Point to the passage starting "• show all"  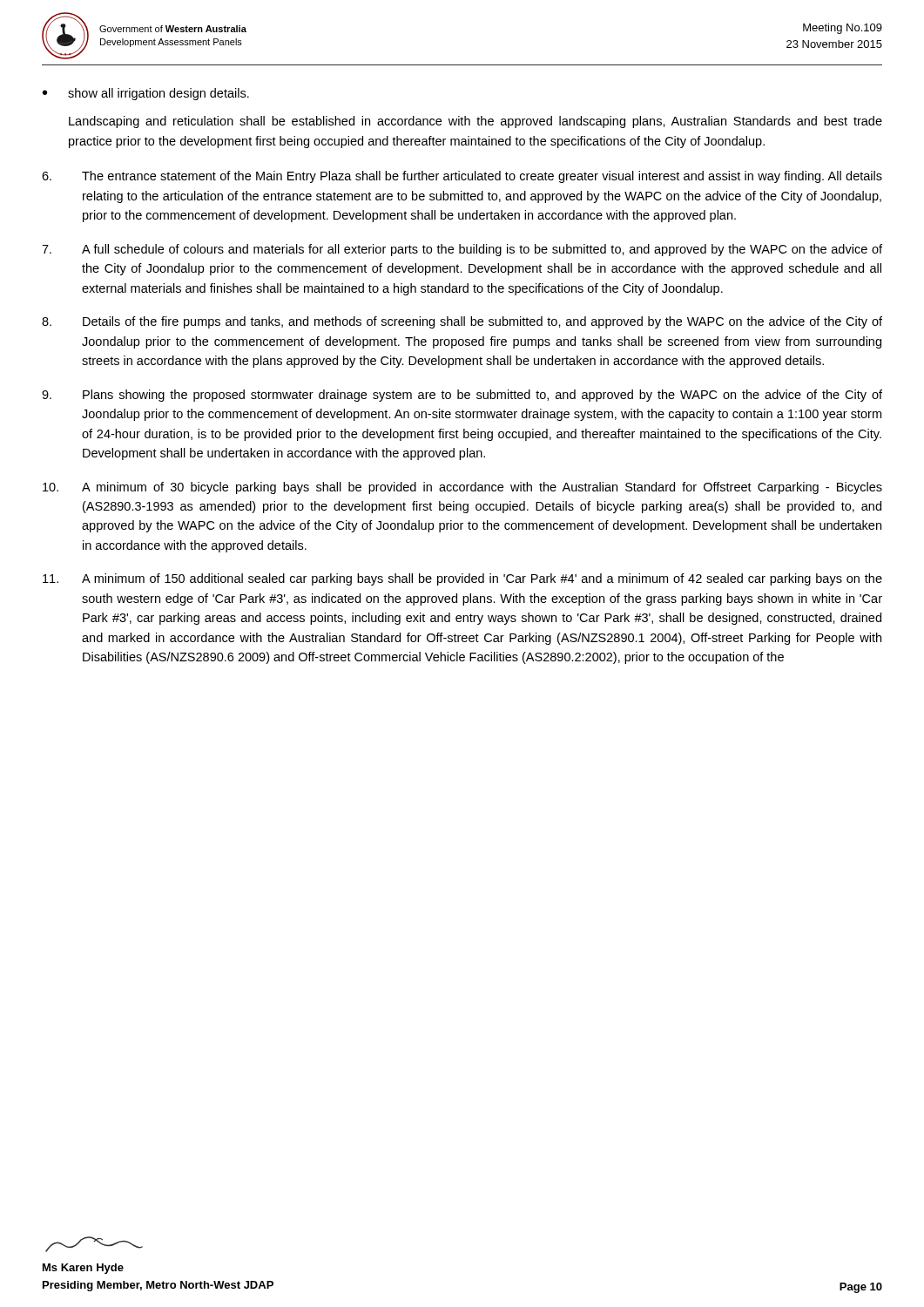click(x=146, y=94)
